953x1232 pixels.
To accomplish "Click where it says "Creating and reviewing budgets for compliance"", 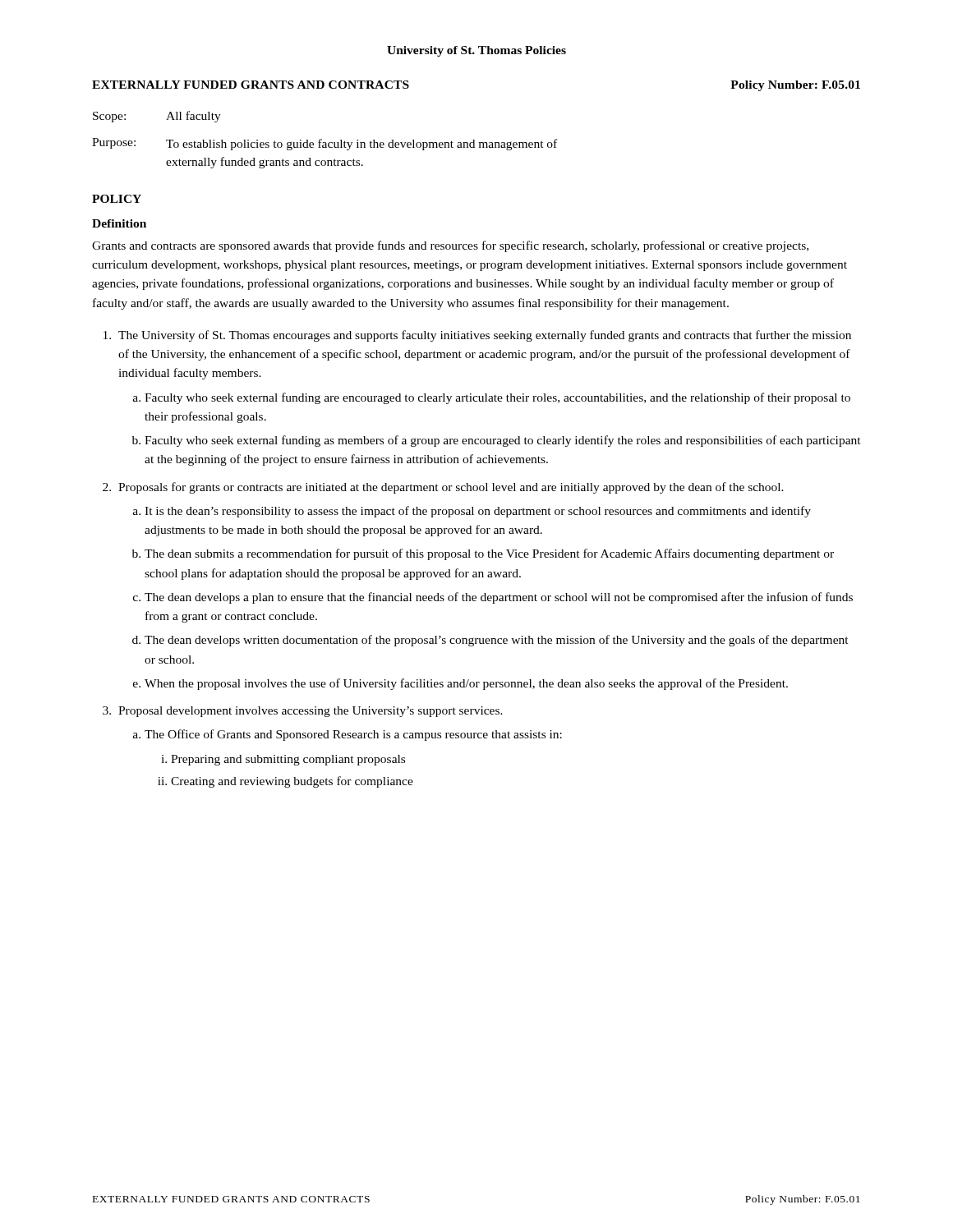I will pyautogui.click(x=292, y=781).
